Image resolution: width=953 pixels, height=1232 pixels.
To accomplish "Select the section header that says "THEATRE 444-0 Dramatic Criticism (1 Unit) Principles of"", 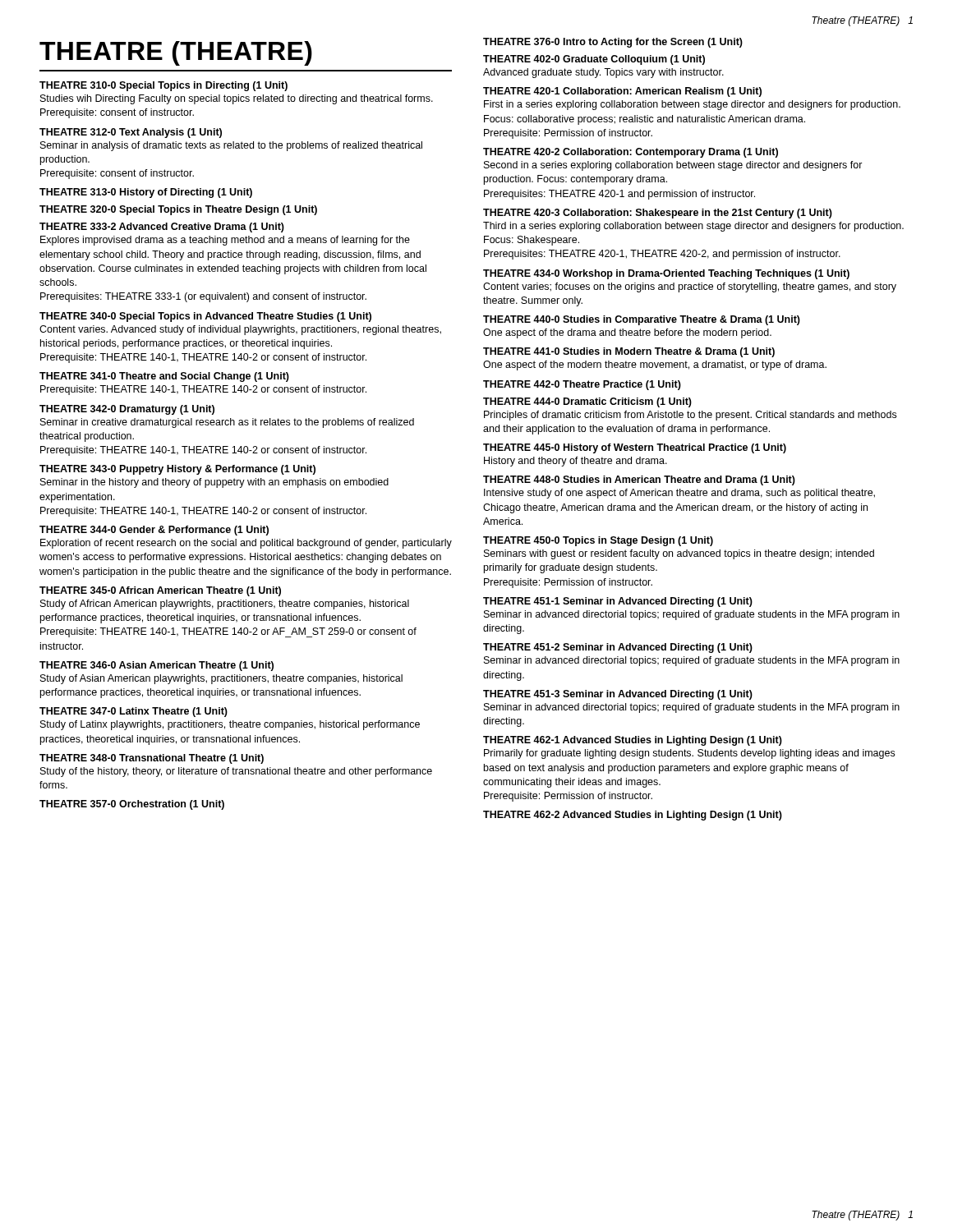I will pyautogui.click(x=697, y=416).
